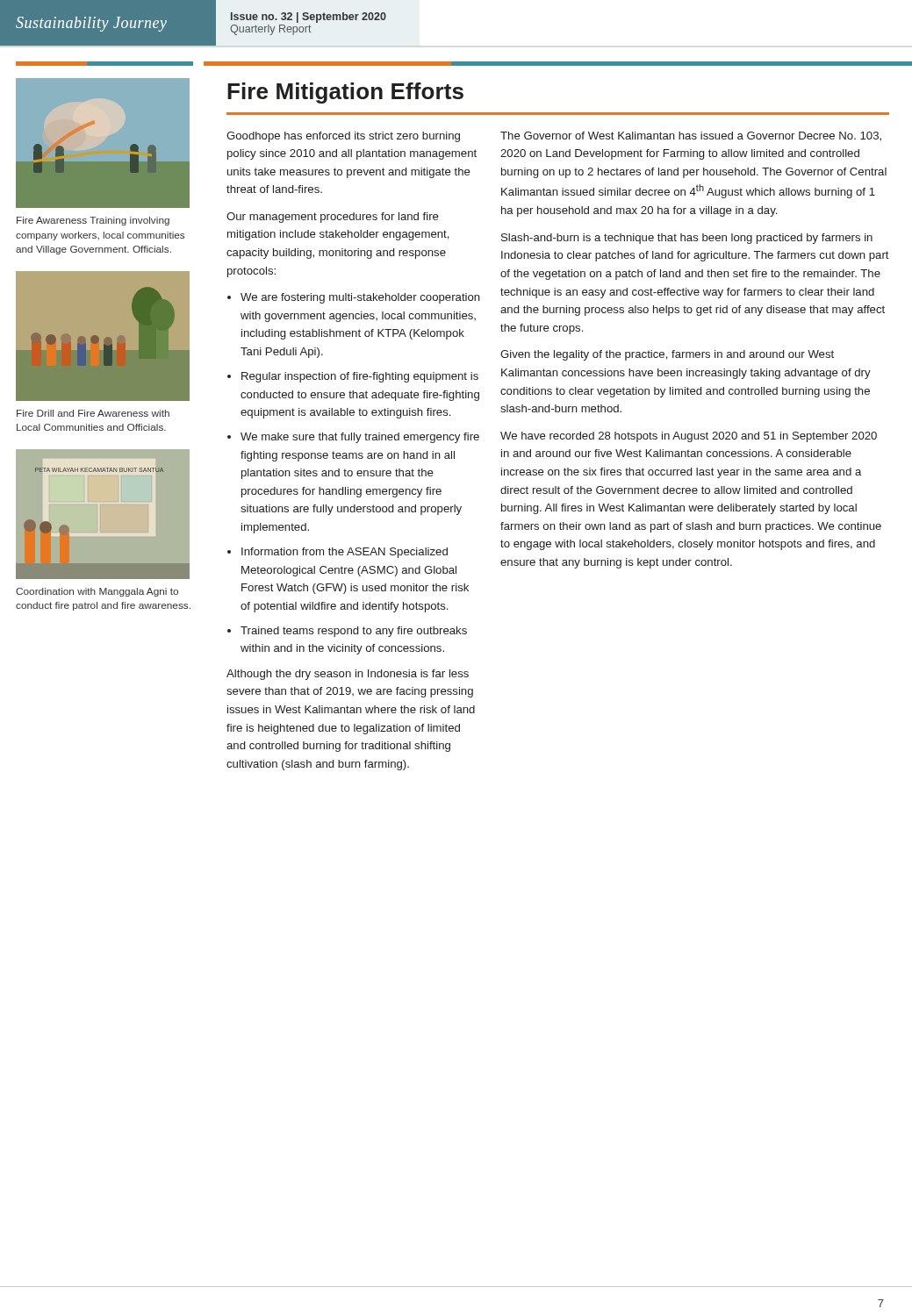The width and height of the screenshot is (912, 1316).
Task: Select the passage starting "Our management procedures for land fire mitigation include"
Action: [x=354, y=244]
